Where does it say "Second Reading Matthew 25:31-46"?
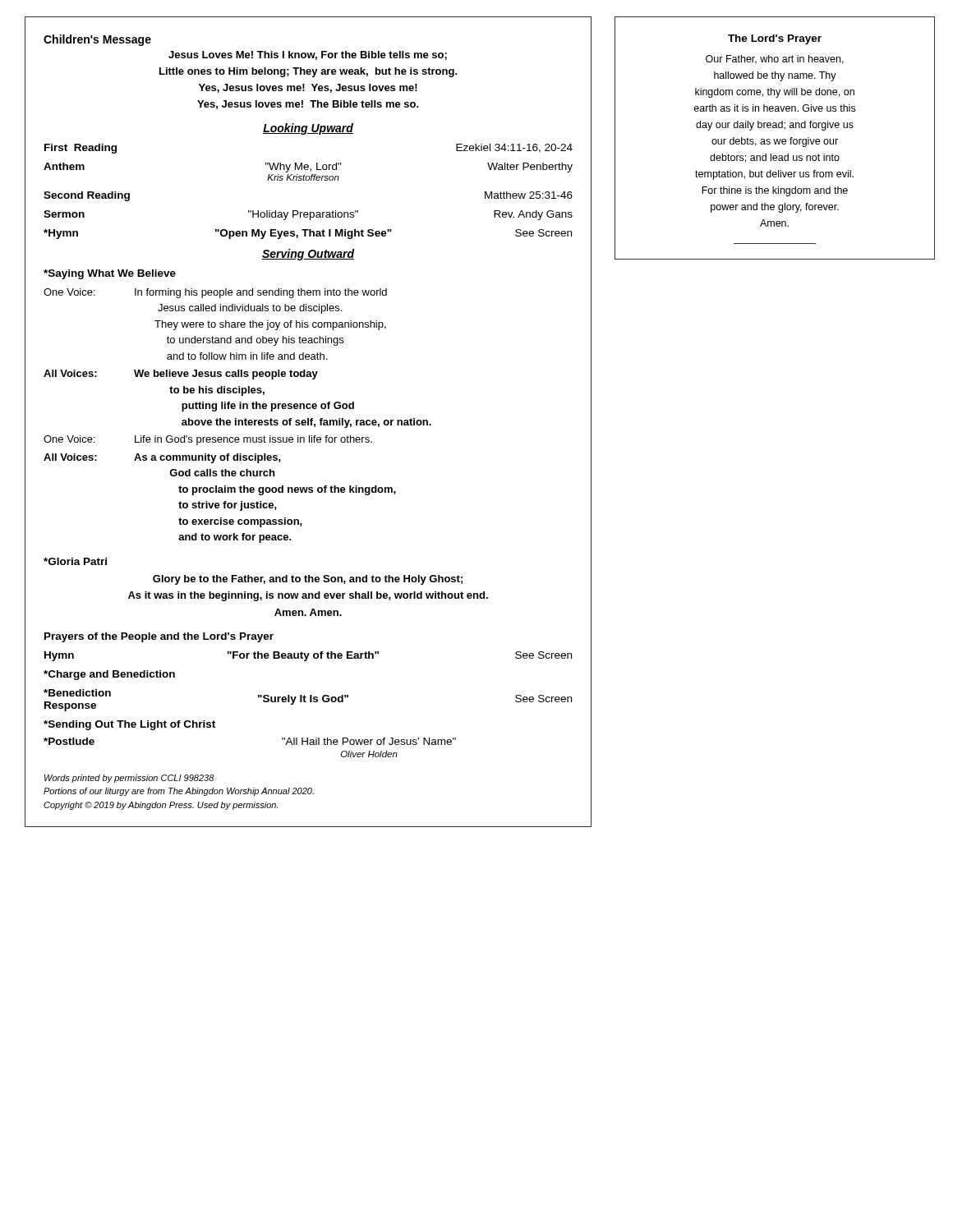 pos(80,198)
